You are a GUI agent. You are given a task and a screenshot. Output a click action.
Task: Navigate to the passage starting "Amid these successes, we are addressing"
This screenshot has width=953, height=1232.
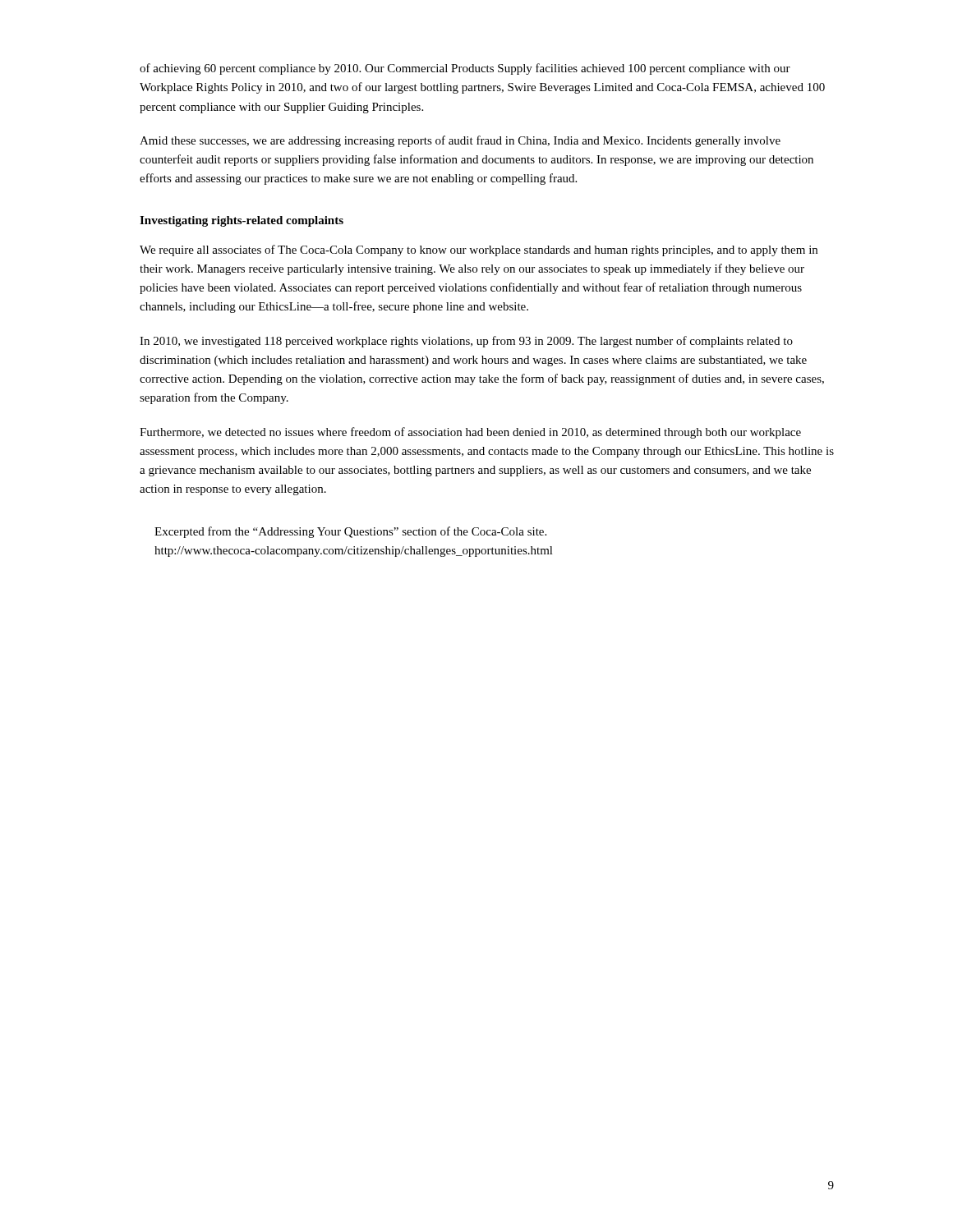pyautogui.click(x=477, y=159)
